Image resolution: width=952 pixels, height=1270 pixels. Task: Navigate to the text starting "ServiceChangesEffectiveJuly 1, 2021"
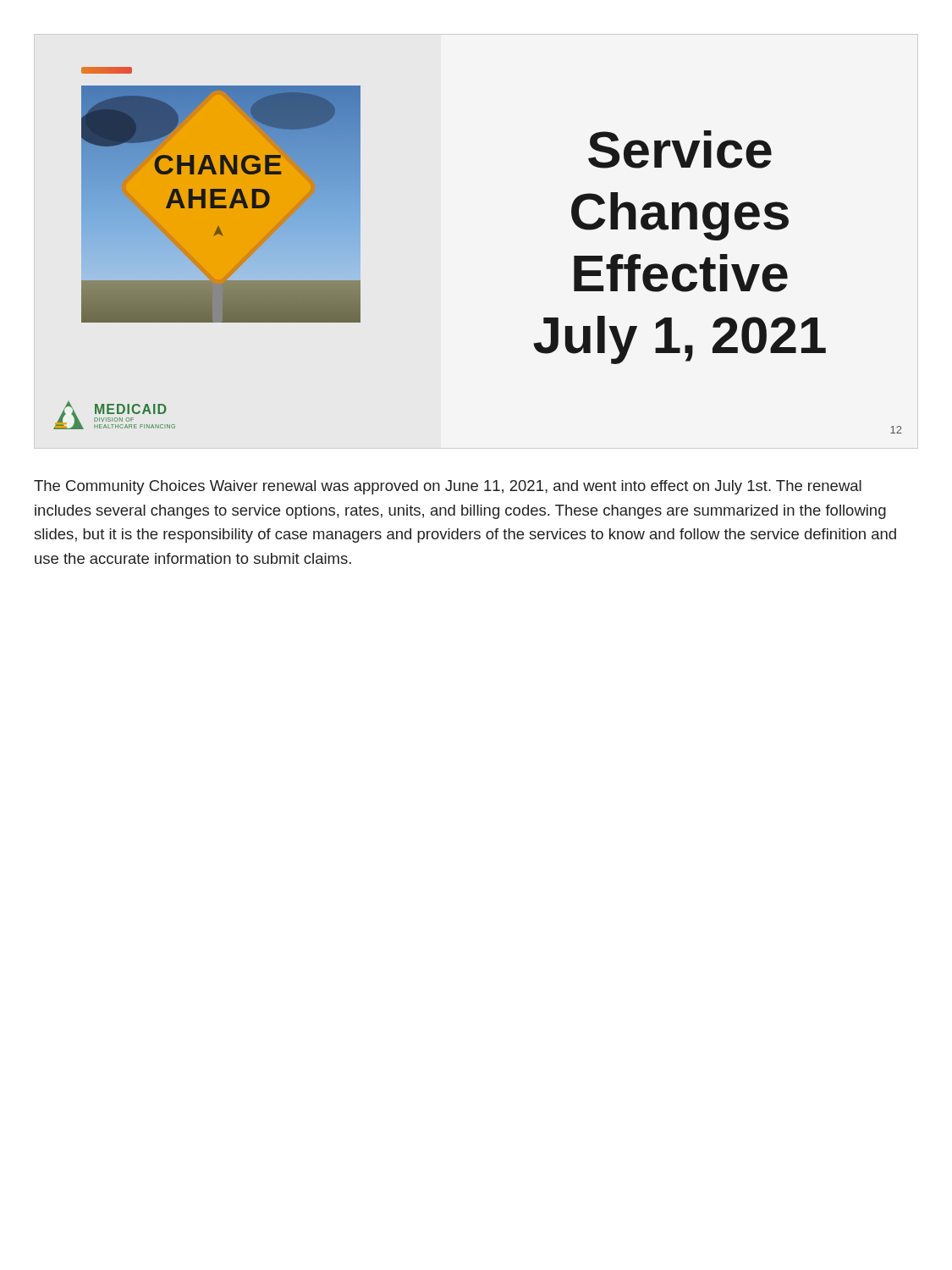tap(680, 242)
